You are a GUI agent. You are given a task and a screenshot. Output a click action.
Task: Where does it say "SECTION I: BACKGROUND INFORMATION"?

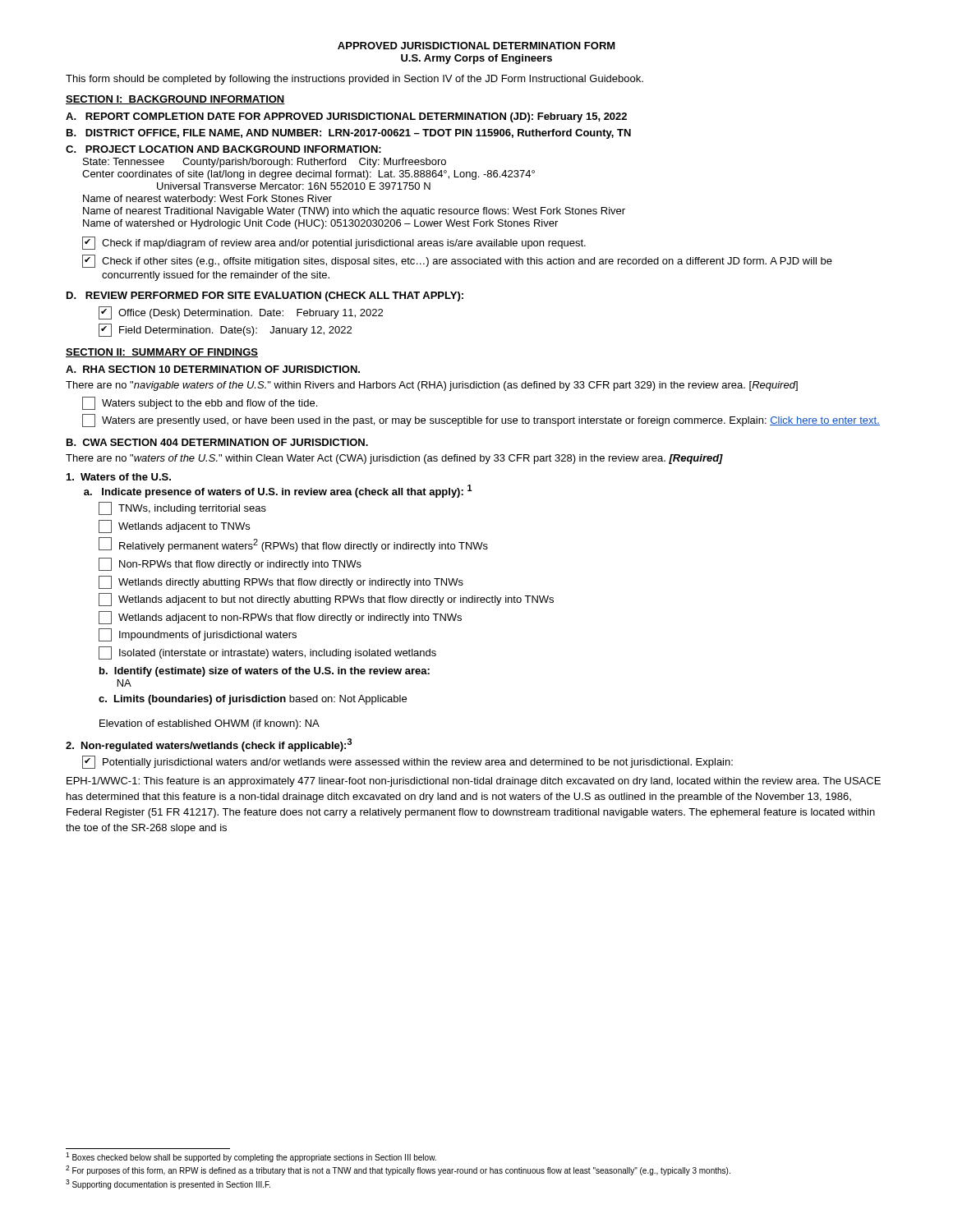point(175,99)
